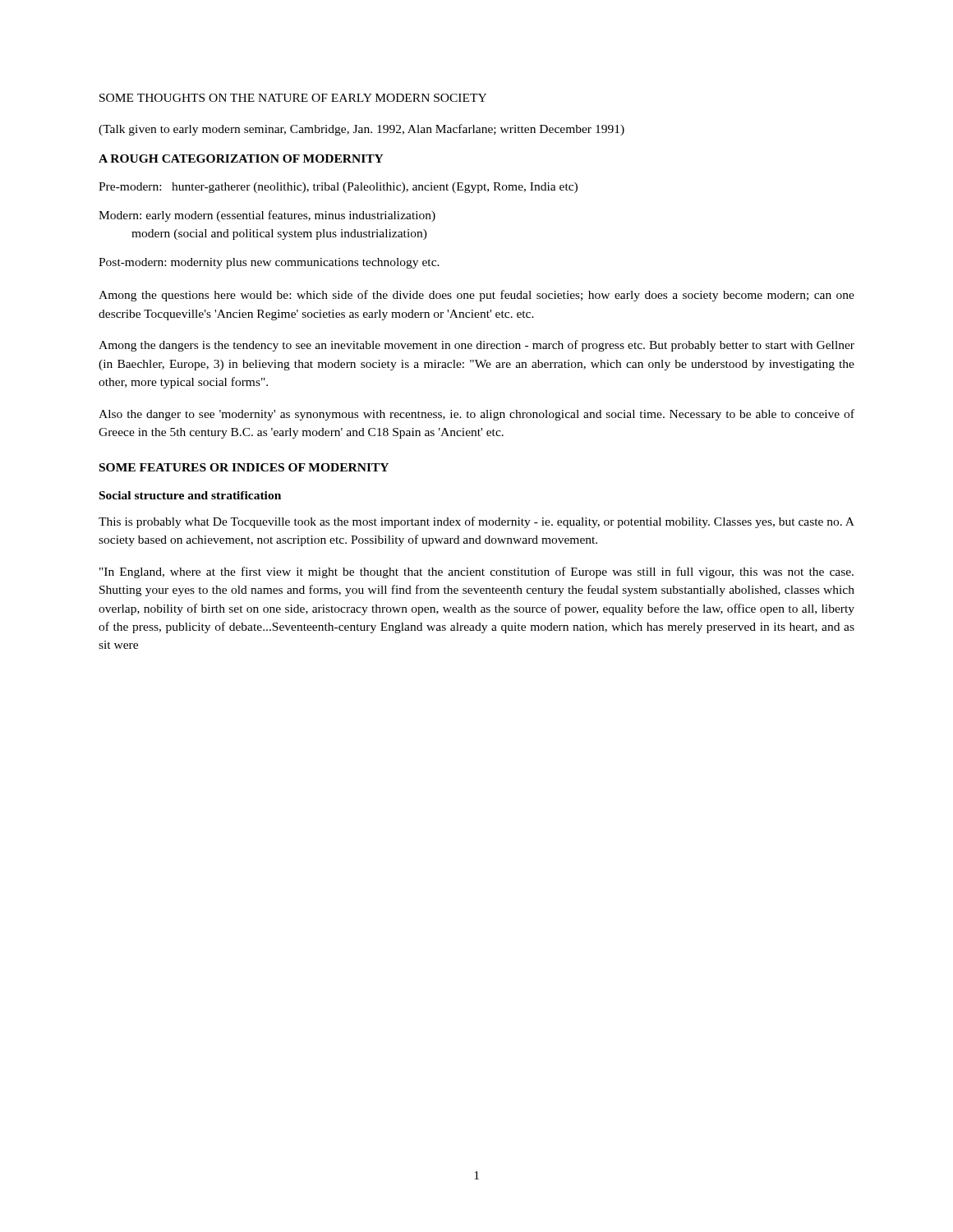Locate the text starting "Modern: early modern (essential"
Screen dimensions: 1232x953
(267, 224)
